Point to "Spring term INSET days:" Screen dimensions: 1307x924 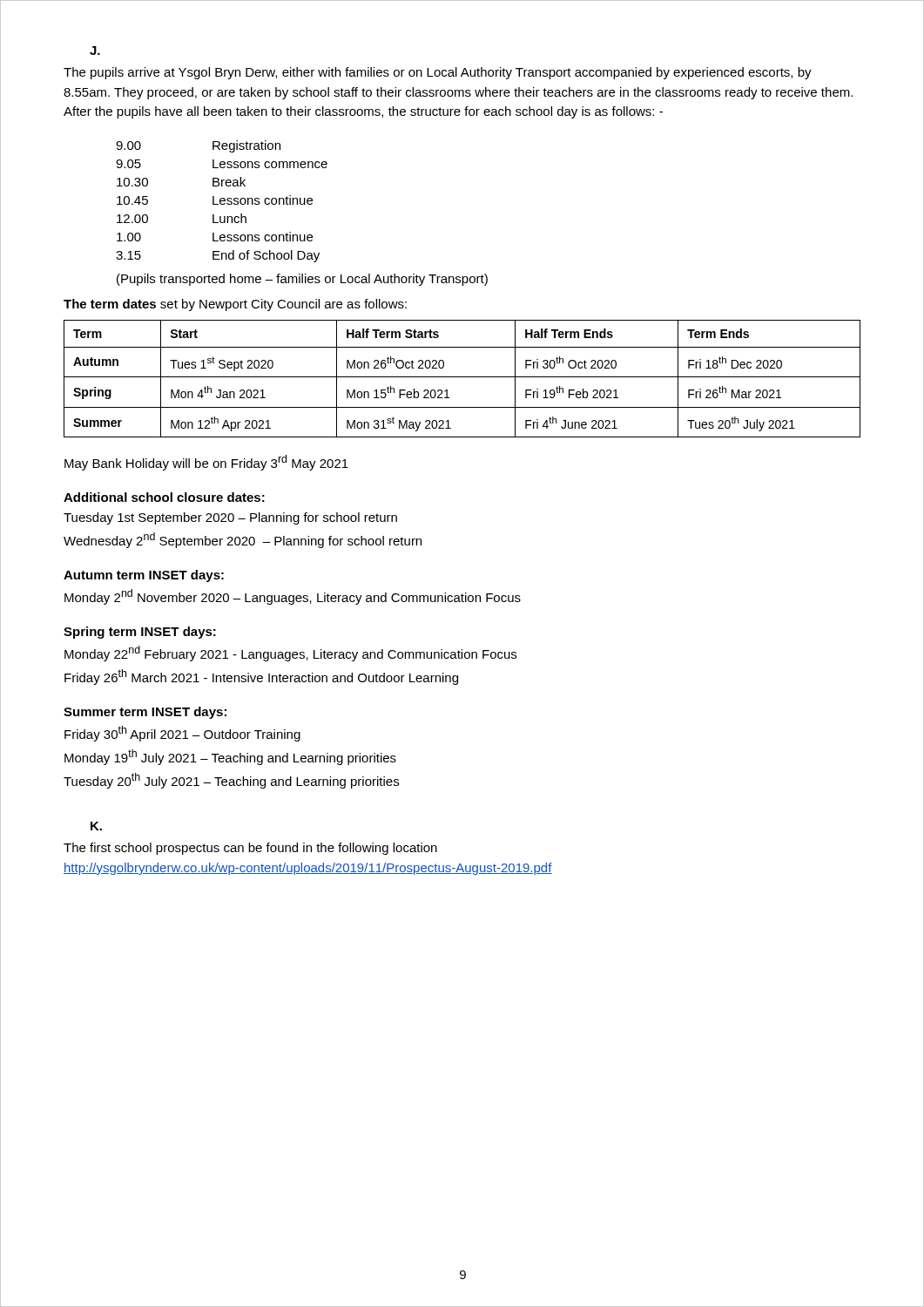pyautogui.click(x=140, y=632)
